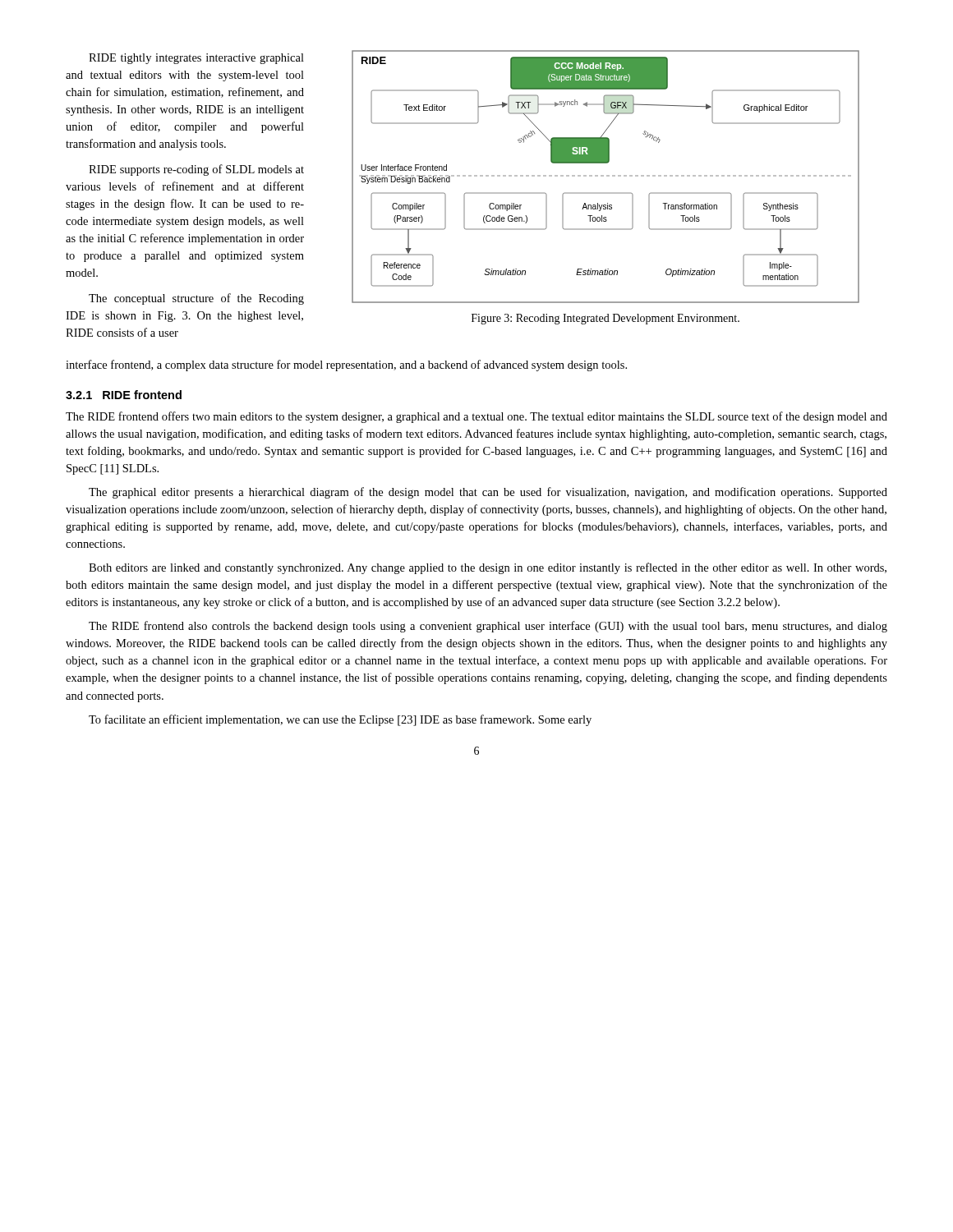Locate the passage starting "To facilitate an"

tap(340, 719)
